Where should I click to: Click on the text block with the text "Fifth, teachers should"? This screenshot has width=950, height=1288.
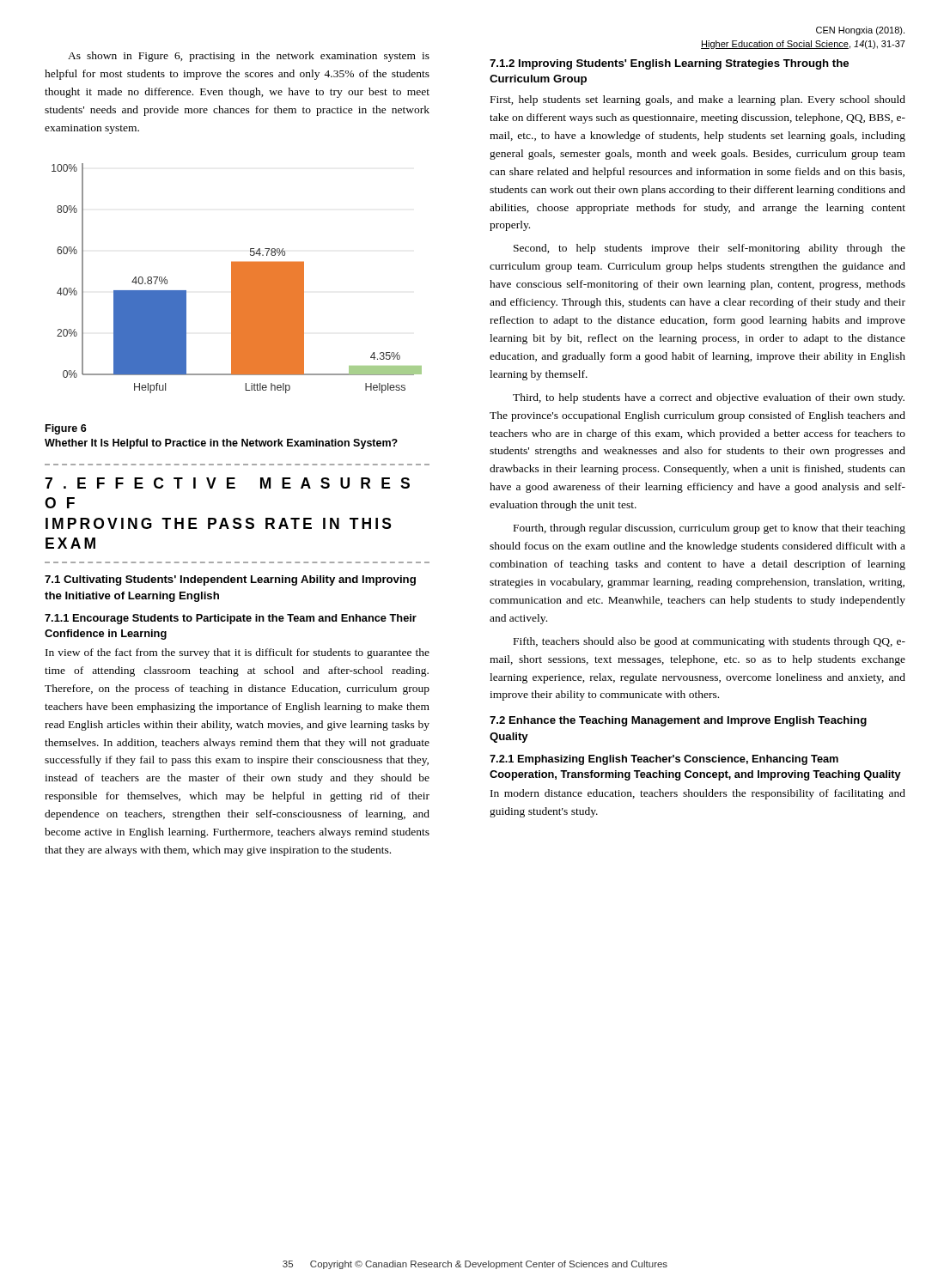(697, 668)
